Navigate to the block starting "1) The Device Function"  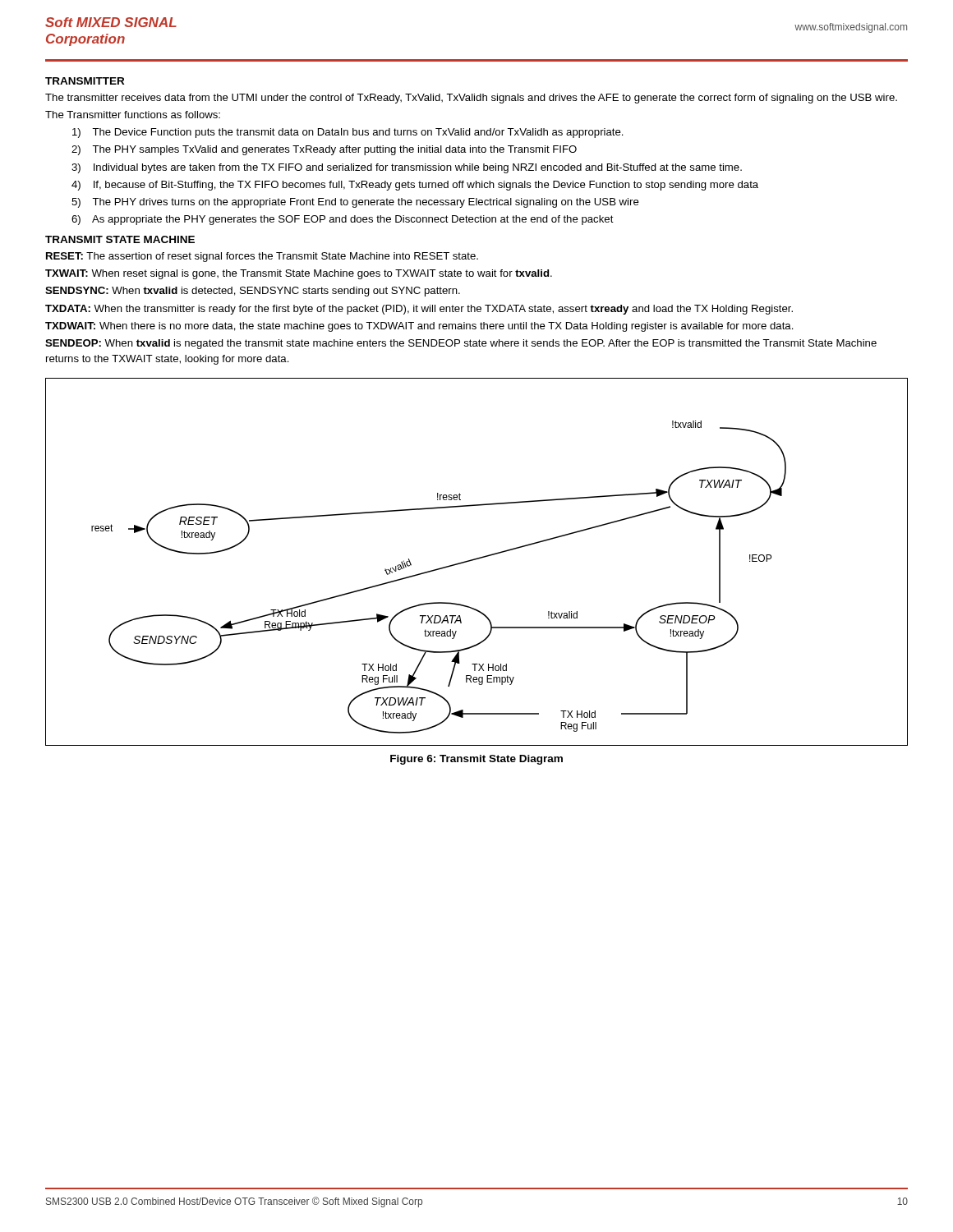coord(348,132)
